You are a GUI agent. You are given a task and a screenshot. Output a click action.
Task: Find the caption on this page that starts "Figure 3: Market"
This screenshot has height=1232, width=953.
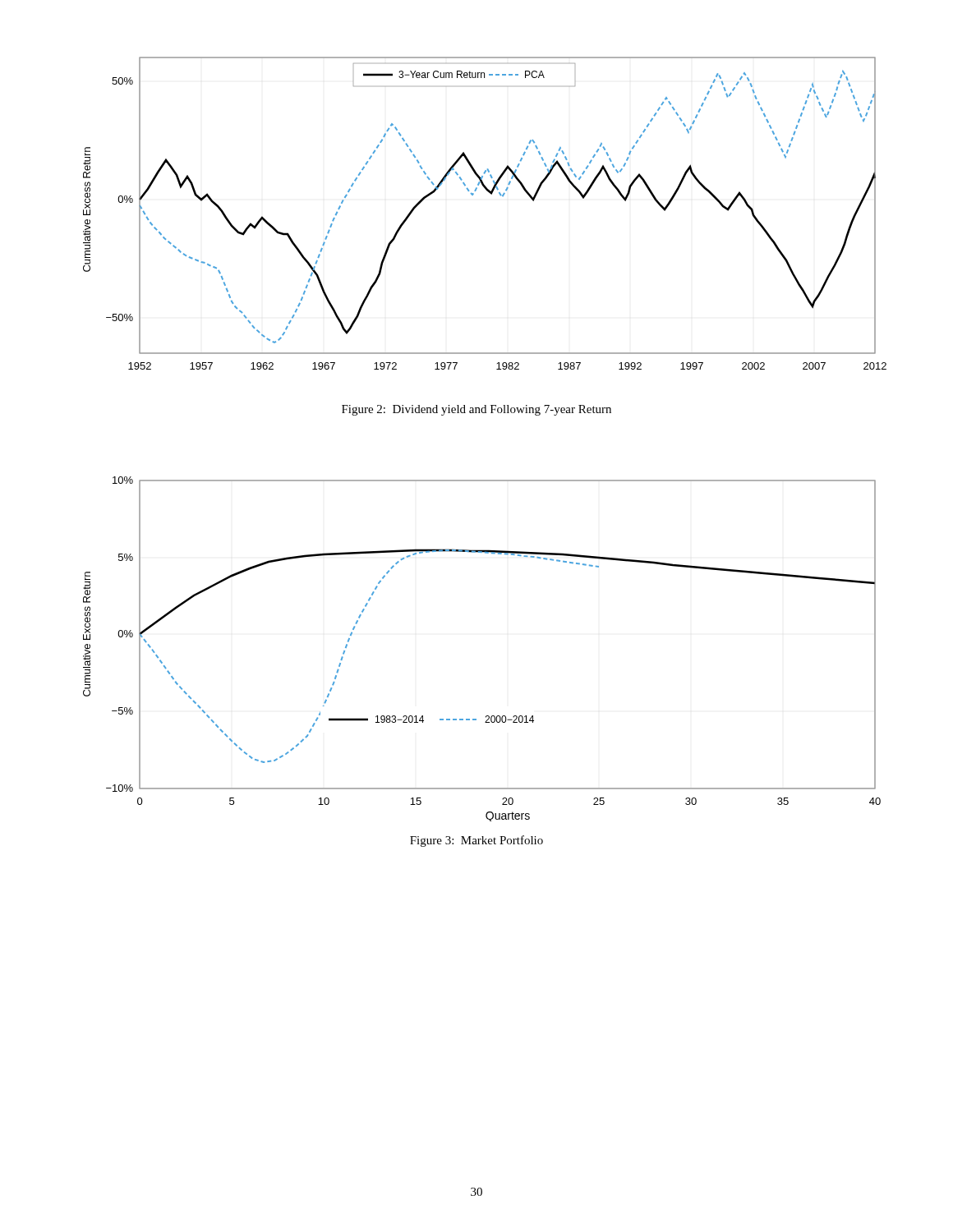point(476,840)
